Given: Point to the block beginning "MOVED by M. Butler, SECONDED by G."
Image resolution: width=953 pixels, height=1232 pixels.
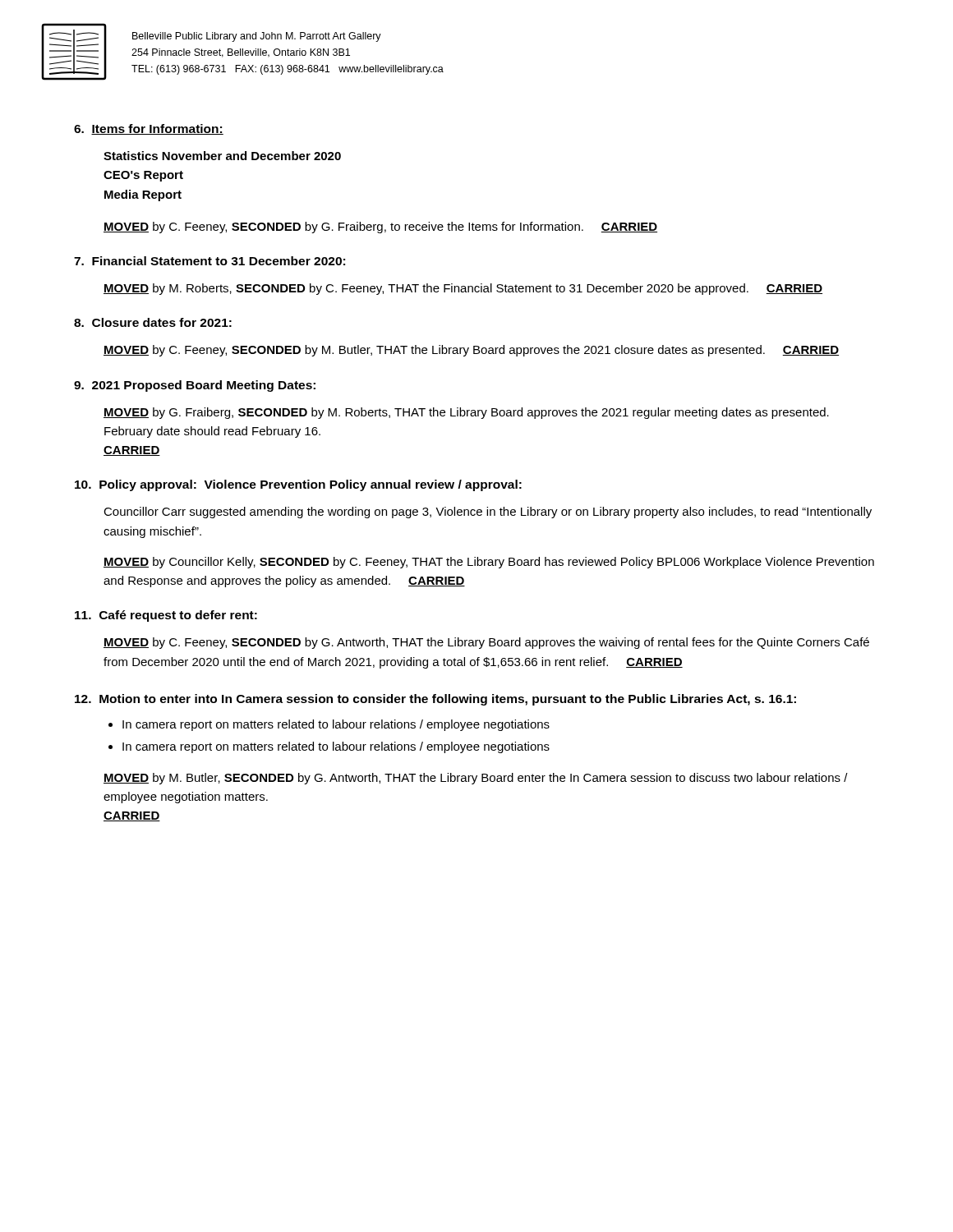Looking at the screenshot, I should pyautogui.click(x=476, y=779).
